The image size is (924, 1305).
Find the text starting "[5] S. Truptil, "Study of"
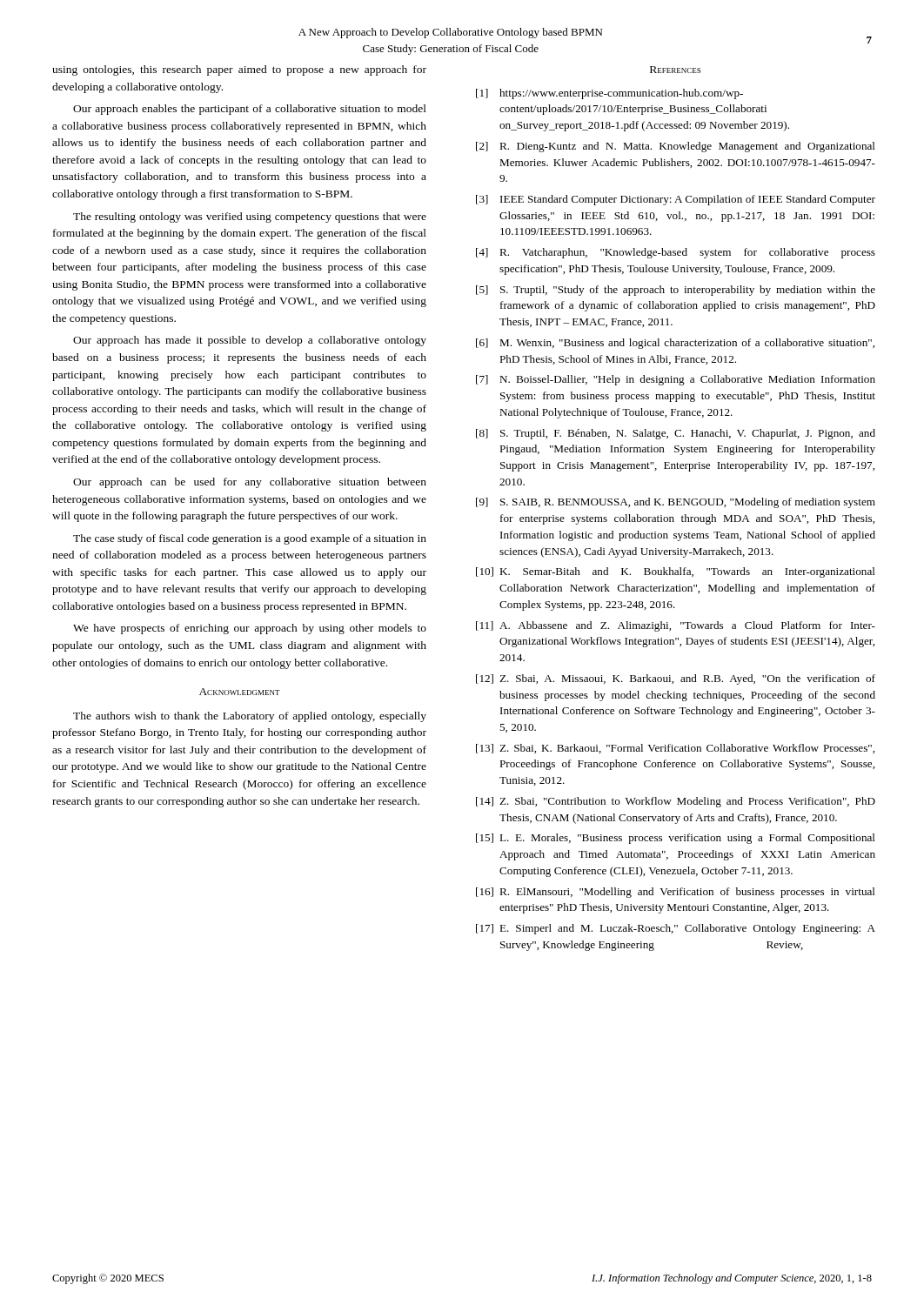tap(675, 306)
